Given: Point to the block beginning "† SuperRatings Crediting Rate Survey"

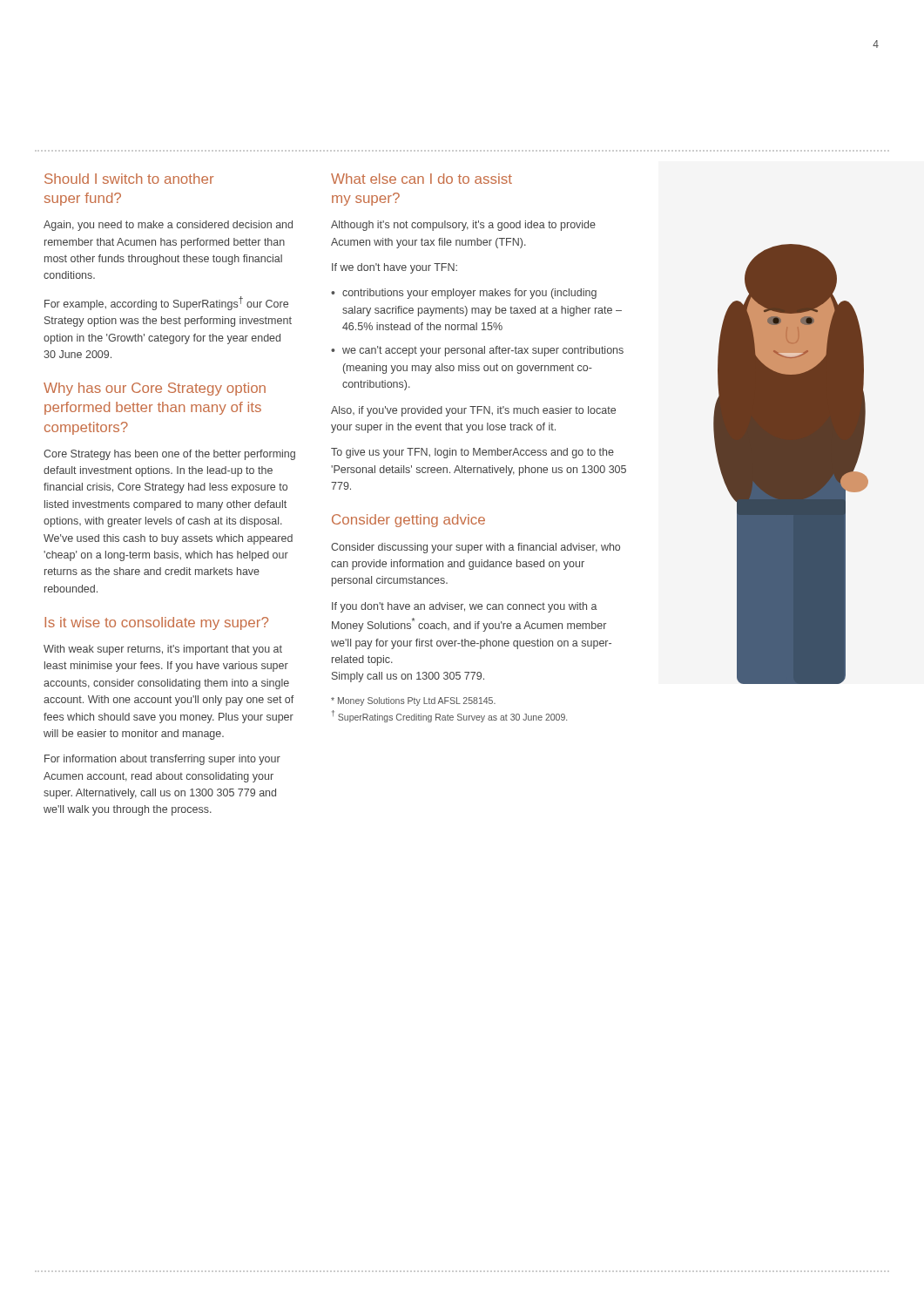Looking at the screenshot, I should tap(479, 716).
